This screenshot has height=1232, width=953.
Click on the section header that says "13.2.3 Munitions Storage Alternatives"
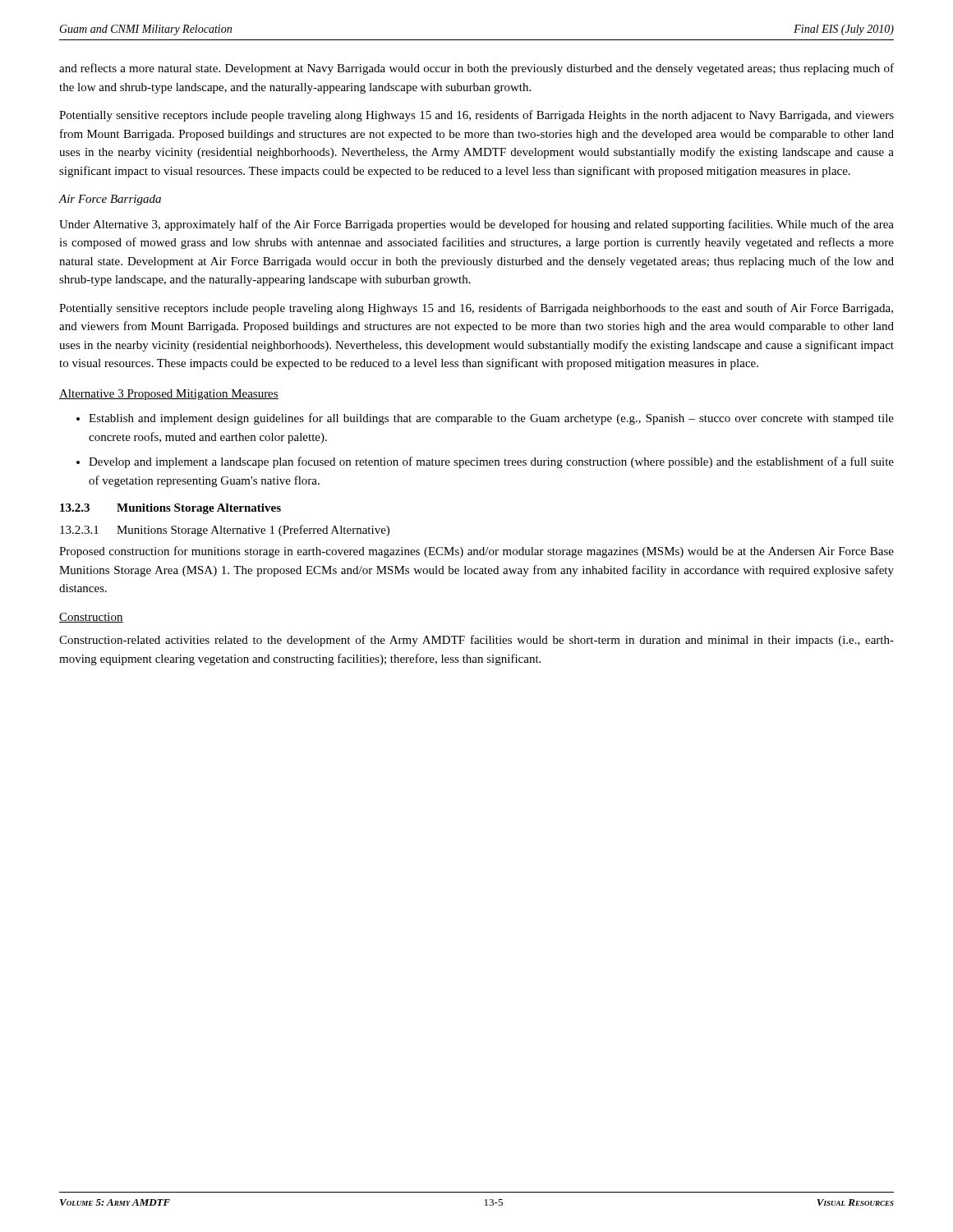(x=170, y=509)
